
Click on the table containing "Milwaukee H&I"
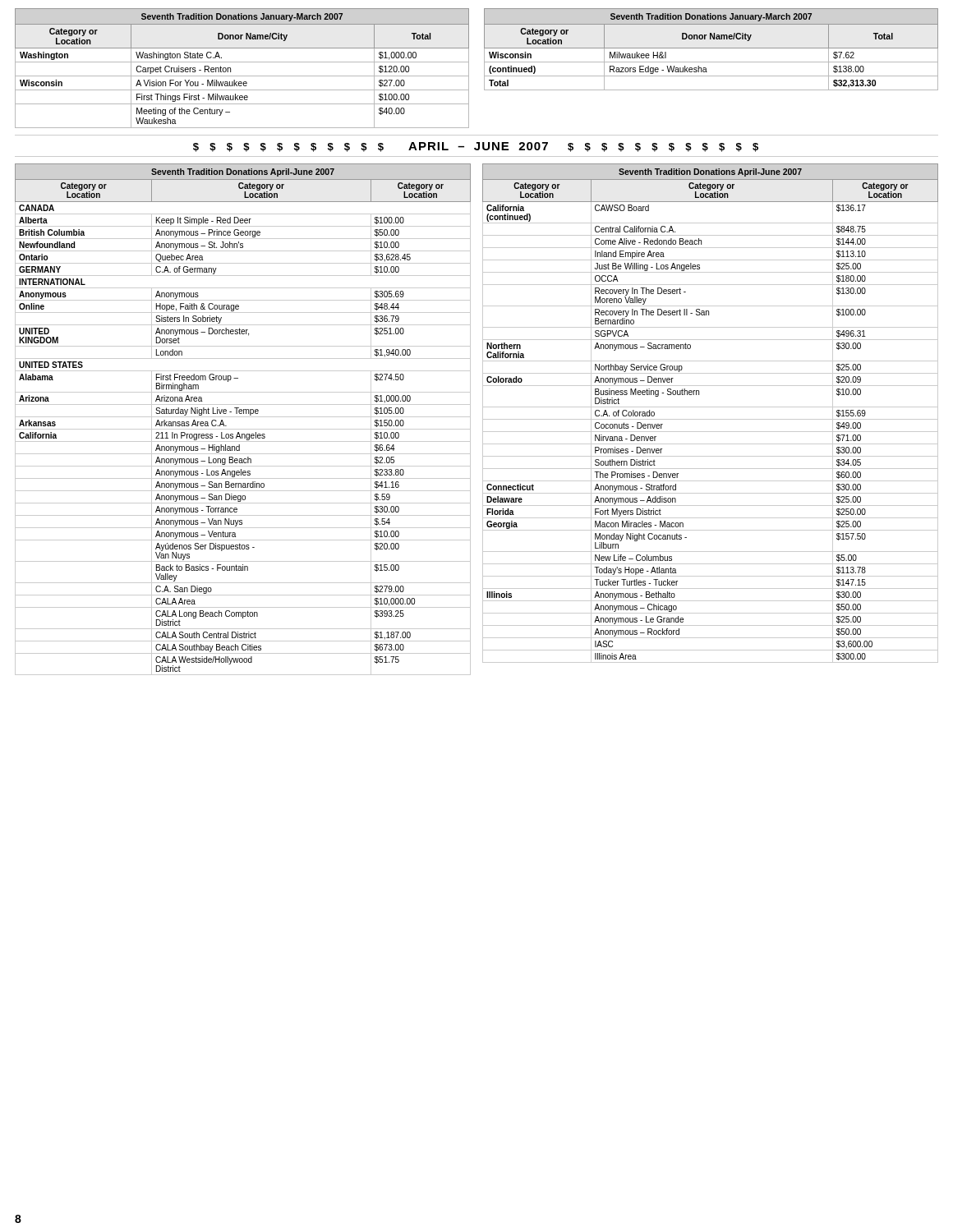pos(711,68)
